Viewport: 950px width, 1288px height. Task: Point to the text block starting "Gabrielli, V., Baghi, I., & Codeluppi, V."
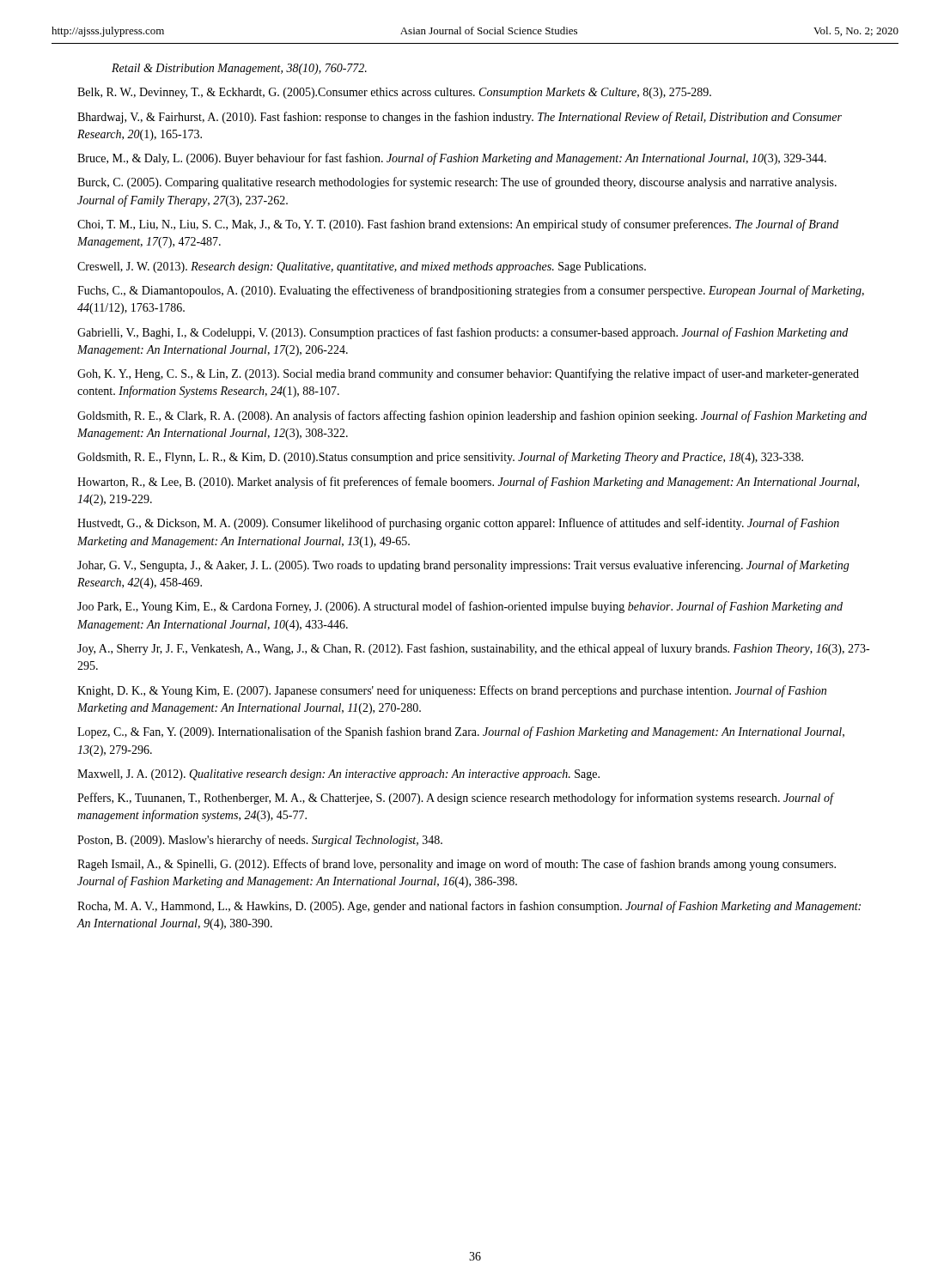pyautogui.click(x=475, y=342)
